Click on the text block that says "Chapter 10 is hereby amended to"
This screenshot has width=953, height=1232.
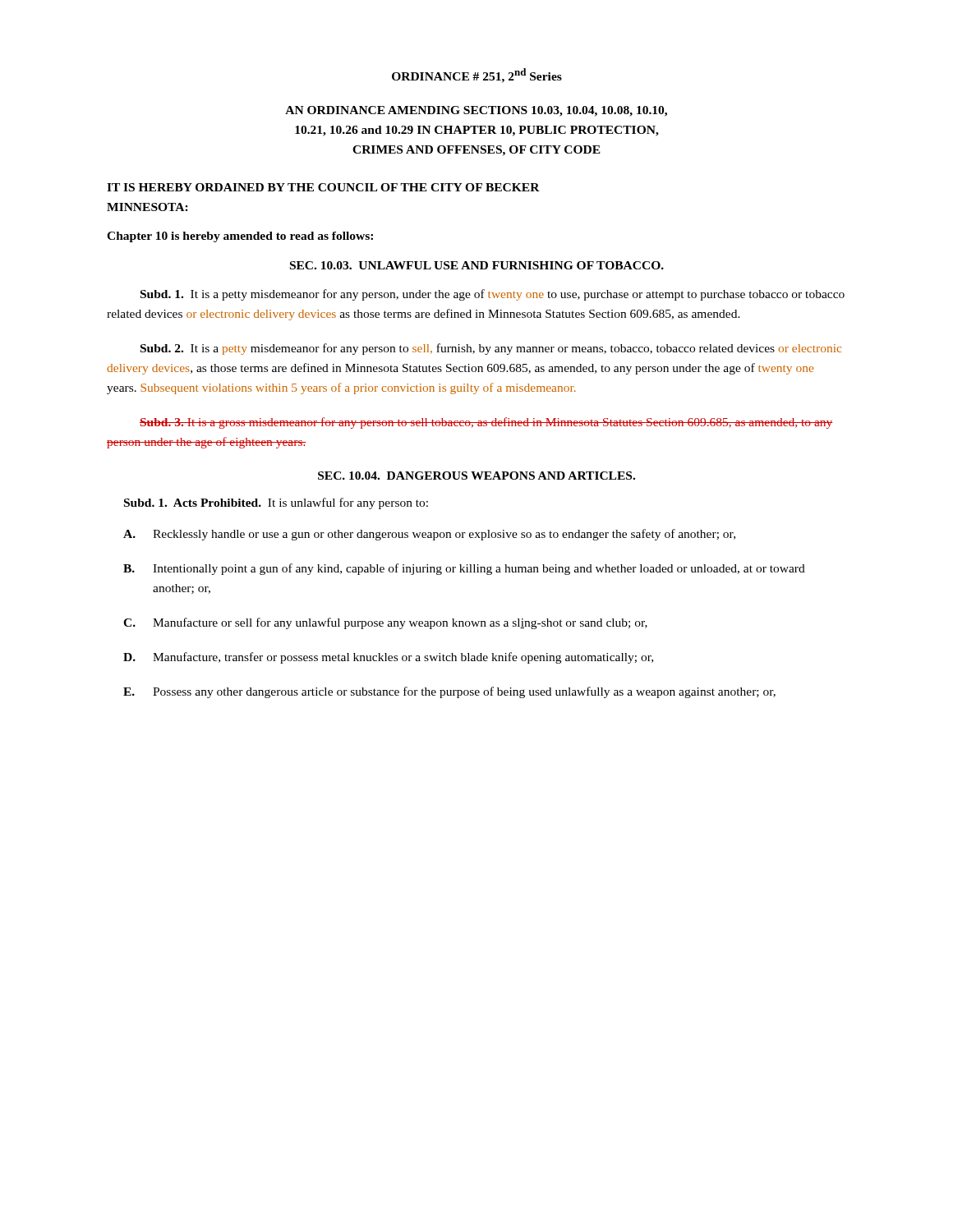[x=241, y=235]
